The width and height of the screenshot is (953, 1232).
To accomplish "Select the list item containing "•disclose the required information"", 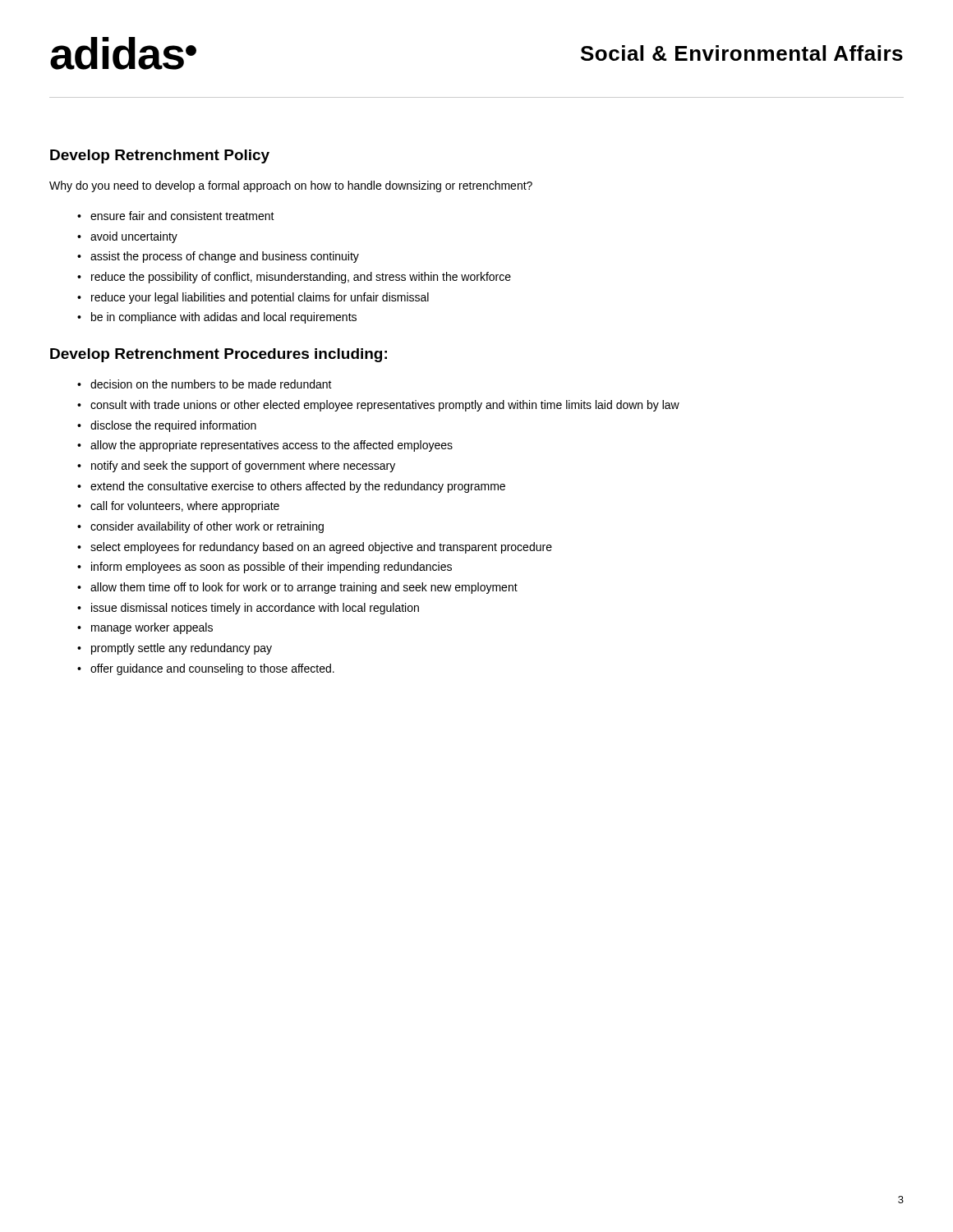I will [167, 426].
